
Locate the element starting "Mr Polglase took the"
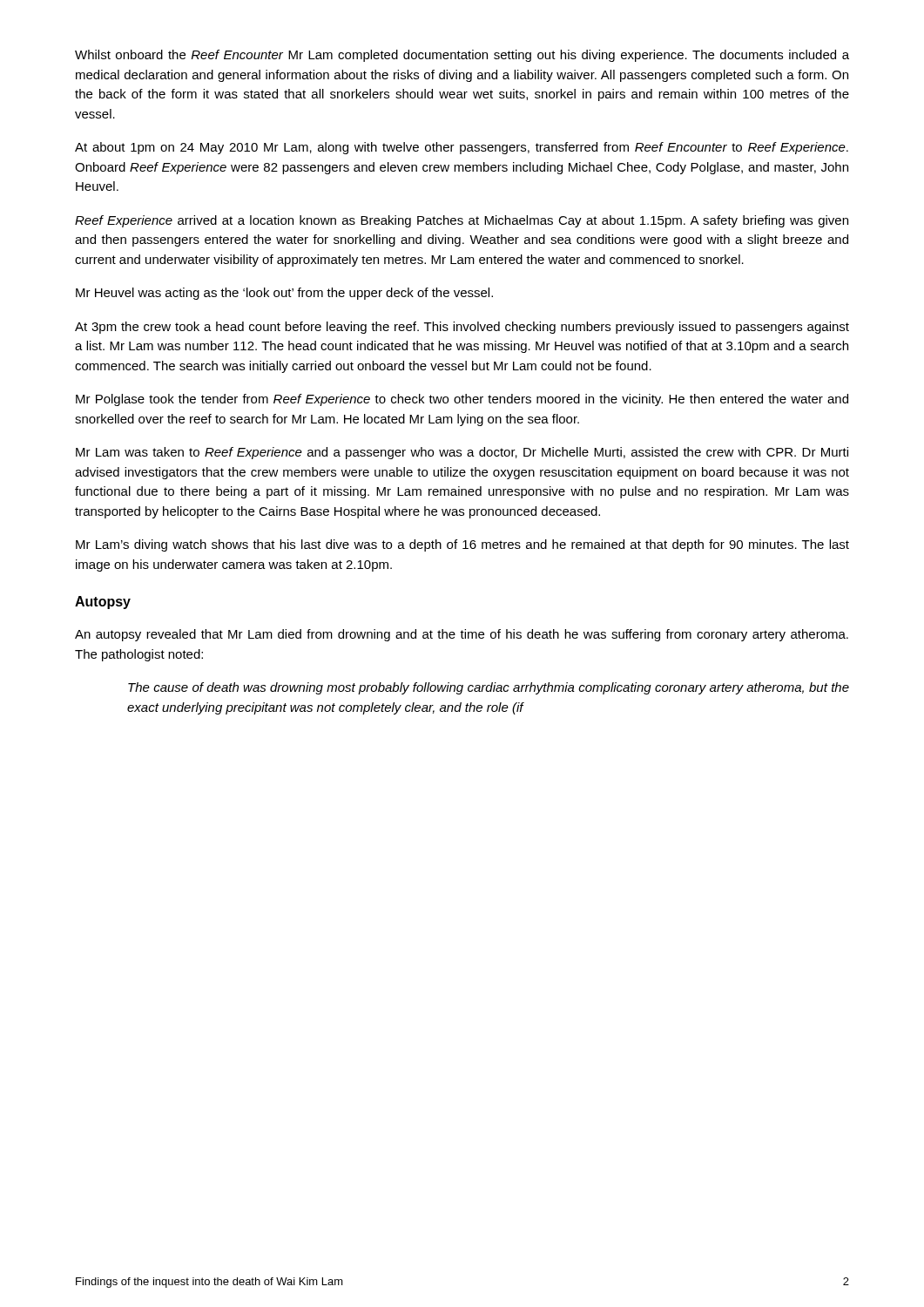[x=462, y=409]
